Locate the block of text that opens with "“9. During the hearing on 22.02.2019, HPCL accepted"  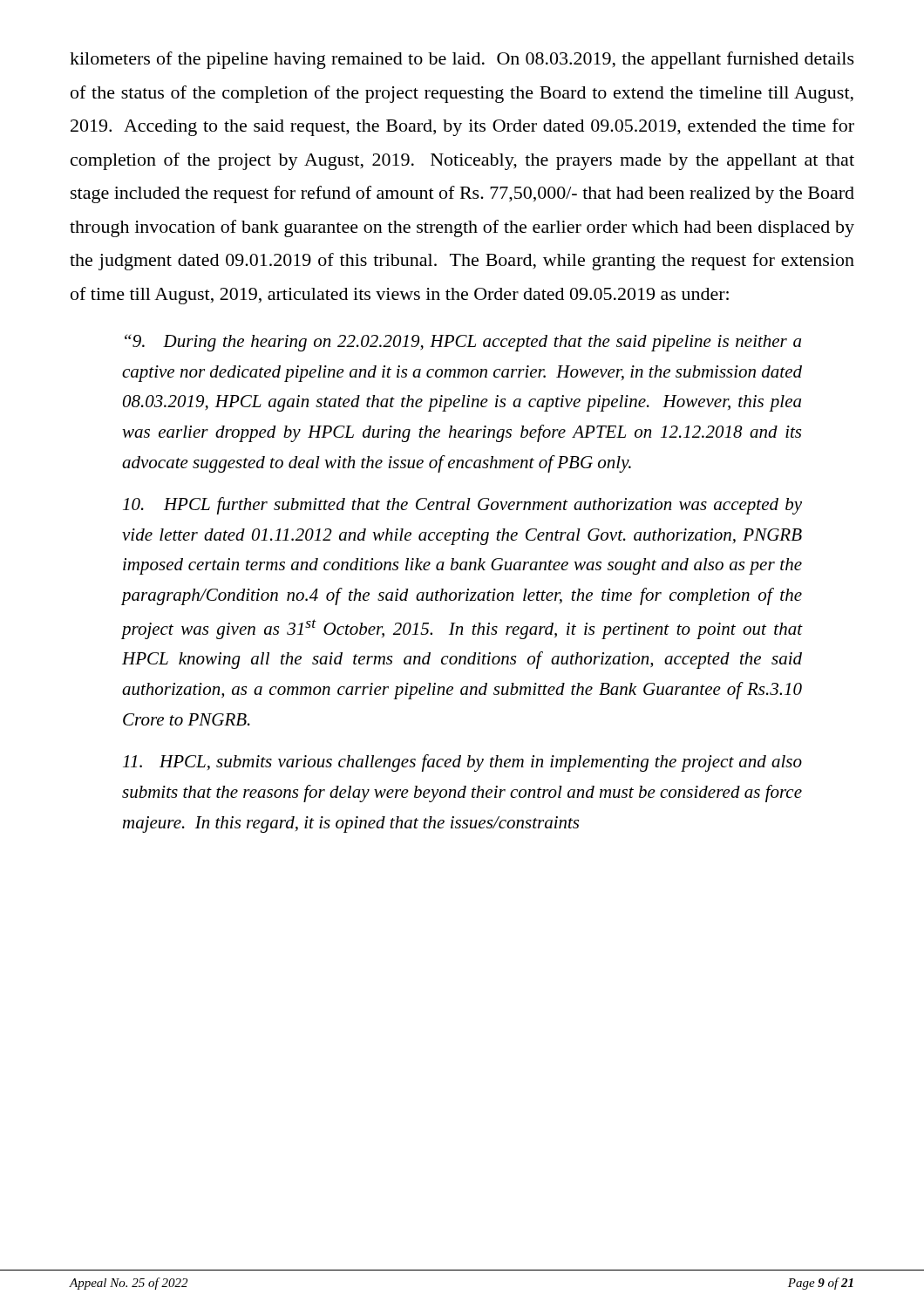[462, 582]
